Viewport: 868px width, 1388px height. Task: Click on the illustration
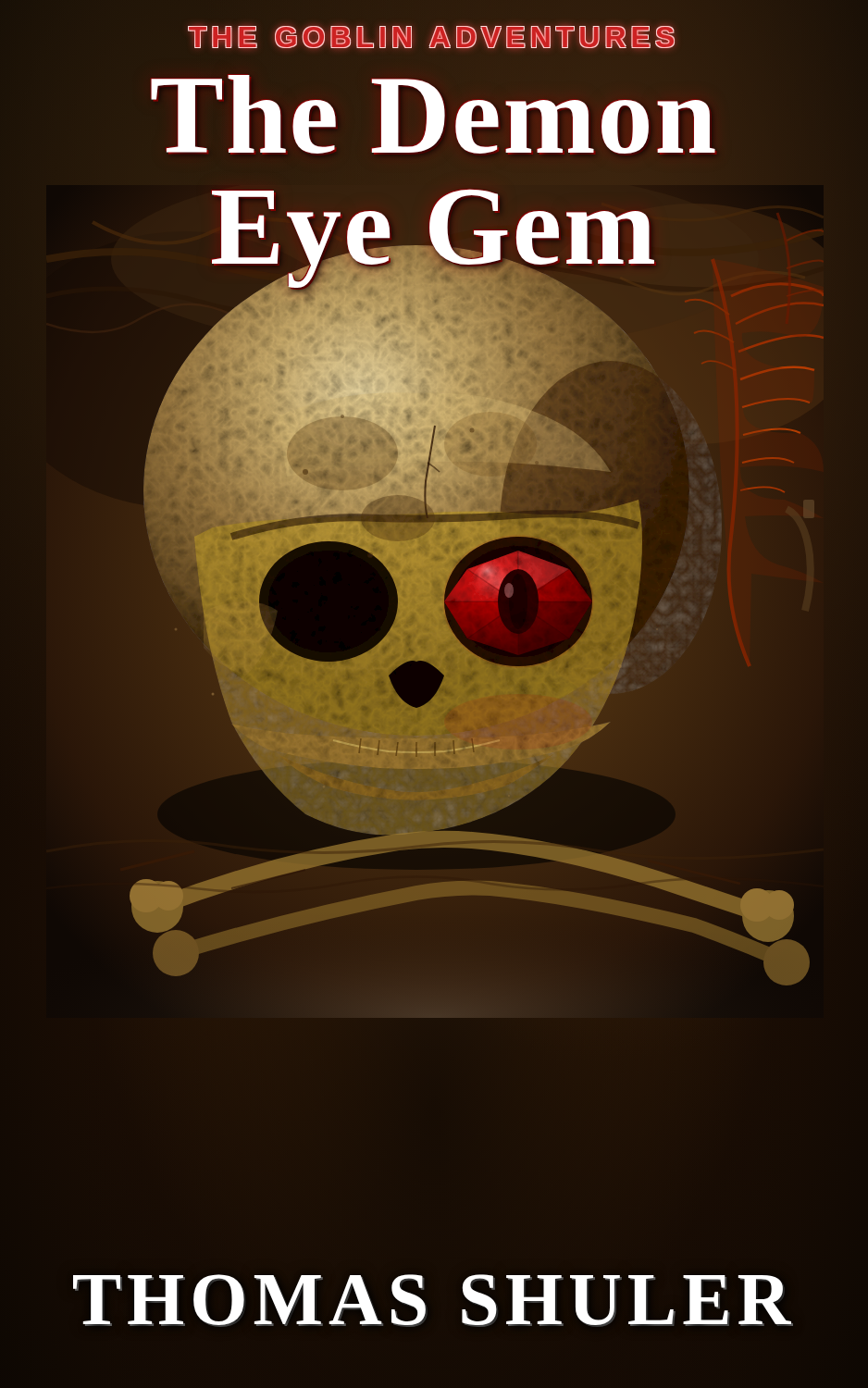click(x=435, y=601)
